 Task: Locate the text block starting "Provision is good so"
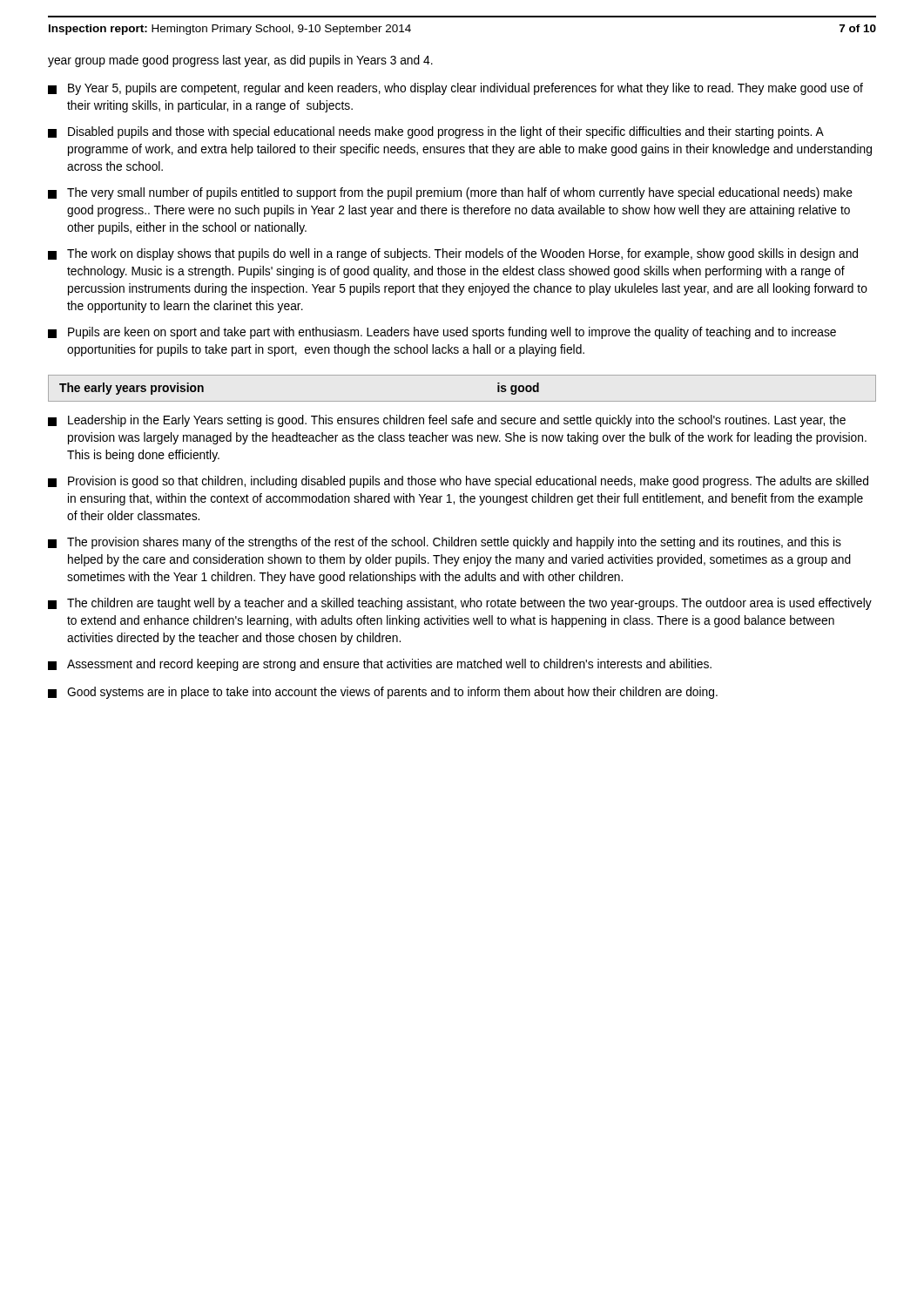[x=462, y=499]
